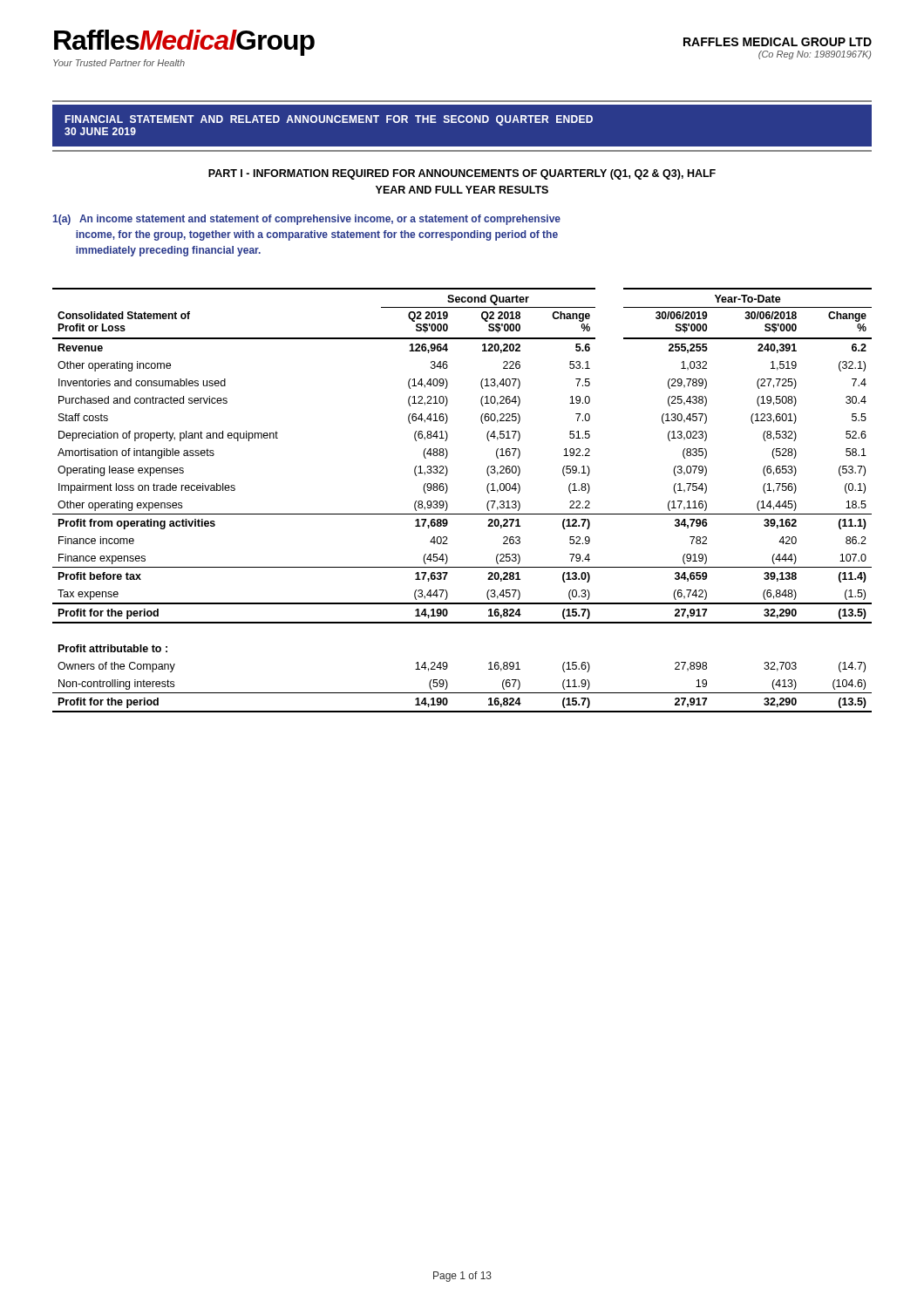Navigate to the element starting "FINANCIAL STATEMENT AND RELATED"

462,126
